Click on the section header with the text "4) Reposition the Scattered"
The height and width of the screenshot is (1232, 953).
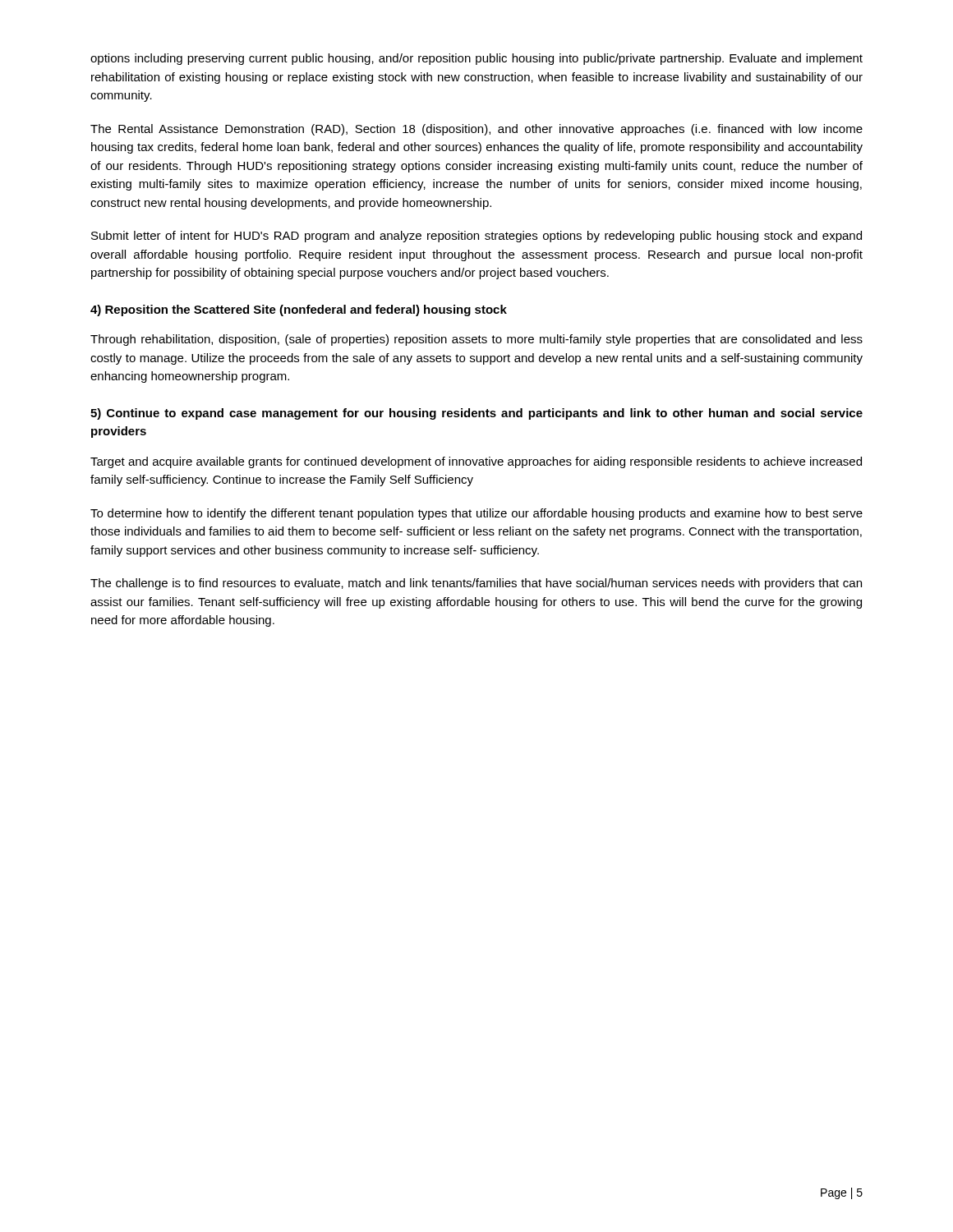(x=299, y=309)
